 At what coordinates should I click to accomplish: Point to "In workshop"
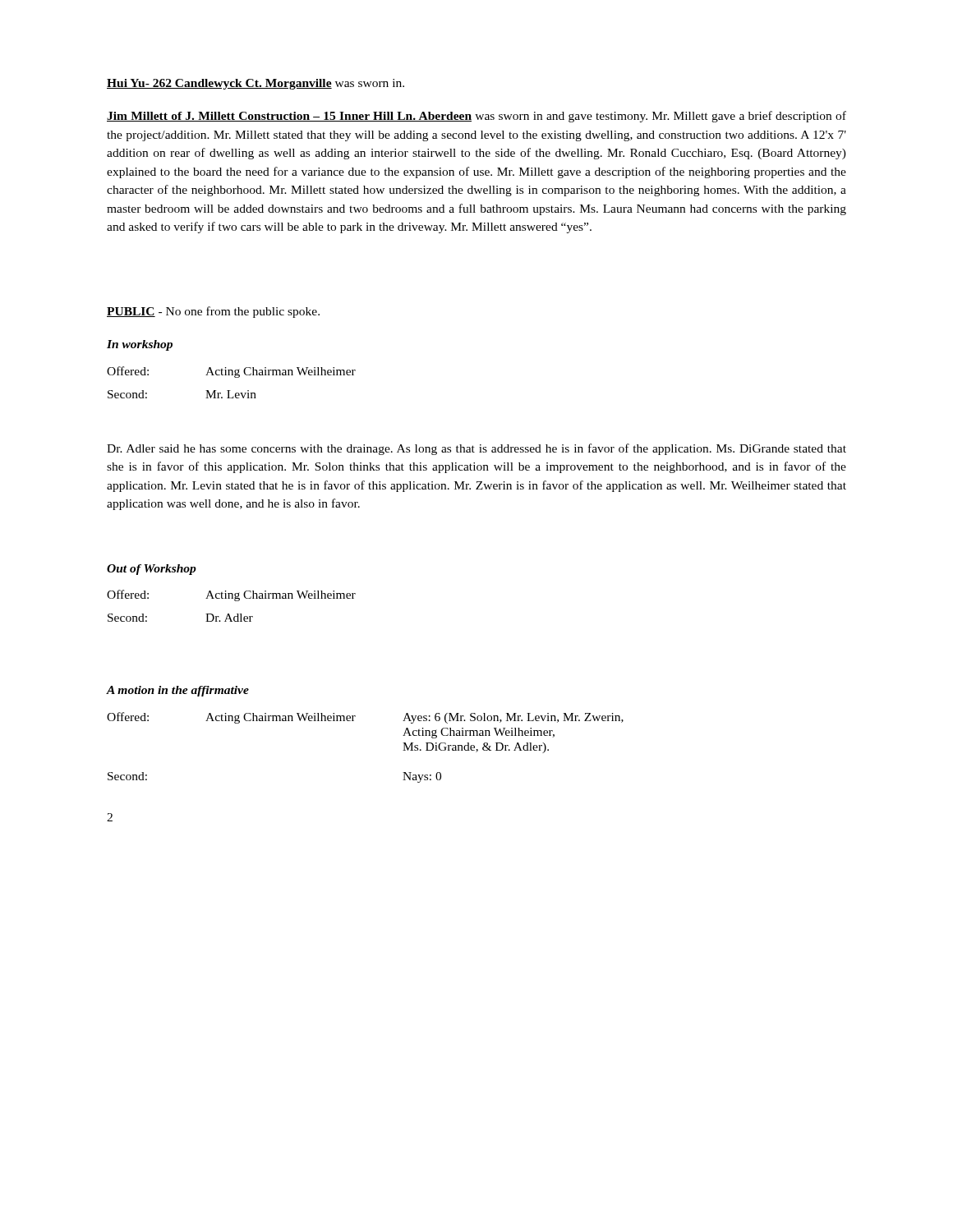(x=140, y=345)
